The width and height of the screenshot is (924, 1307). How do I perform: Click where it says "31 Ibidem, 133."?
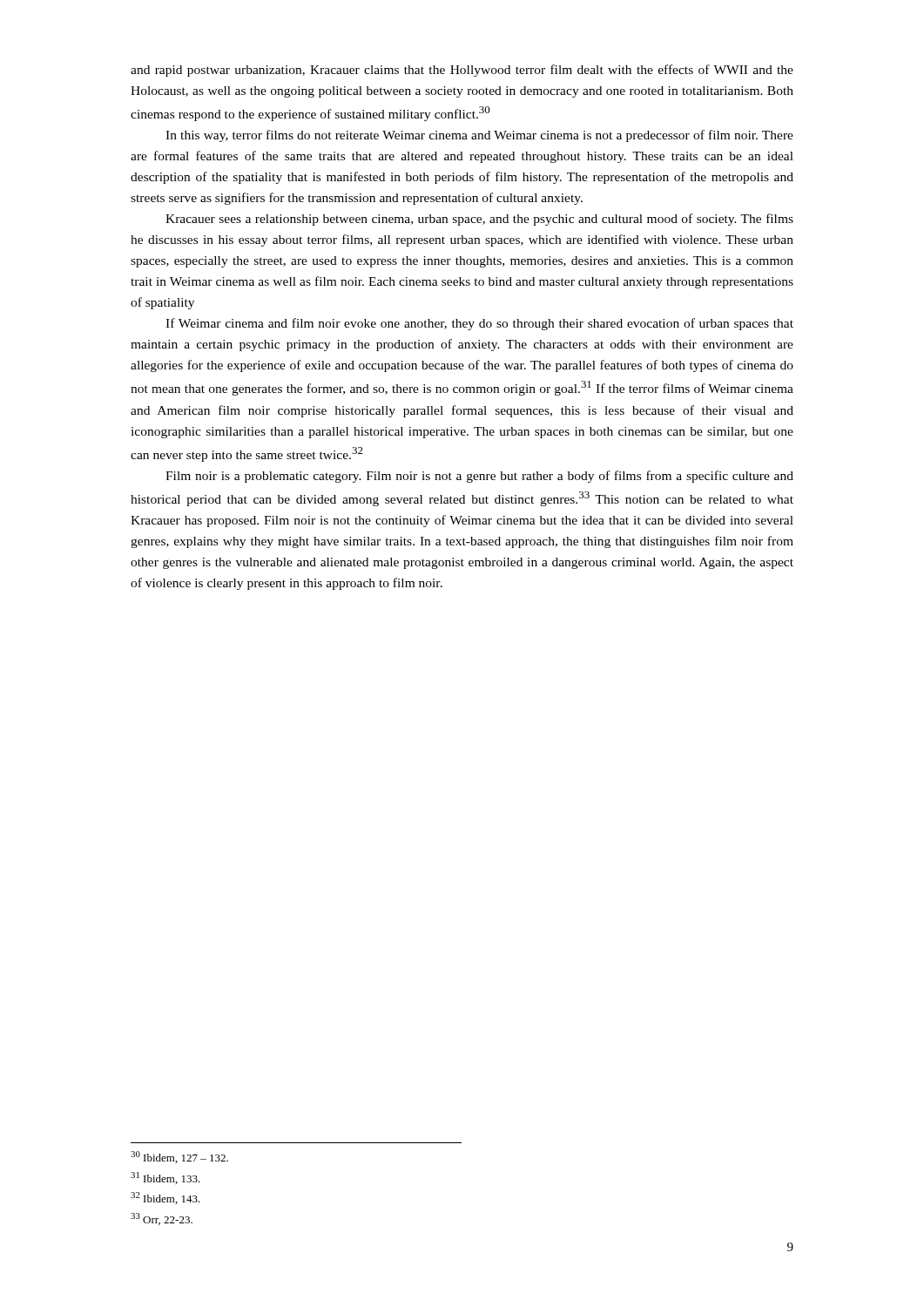click(x=165, y=1178)
